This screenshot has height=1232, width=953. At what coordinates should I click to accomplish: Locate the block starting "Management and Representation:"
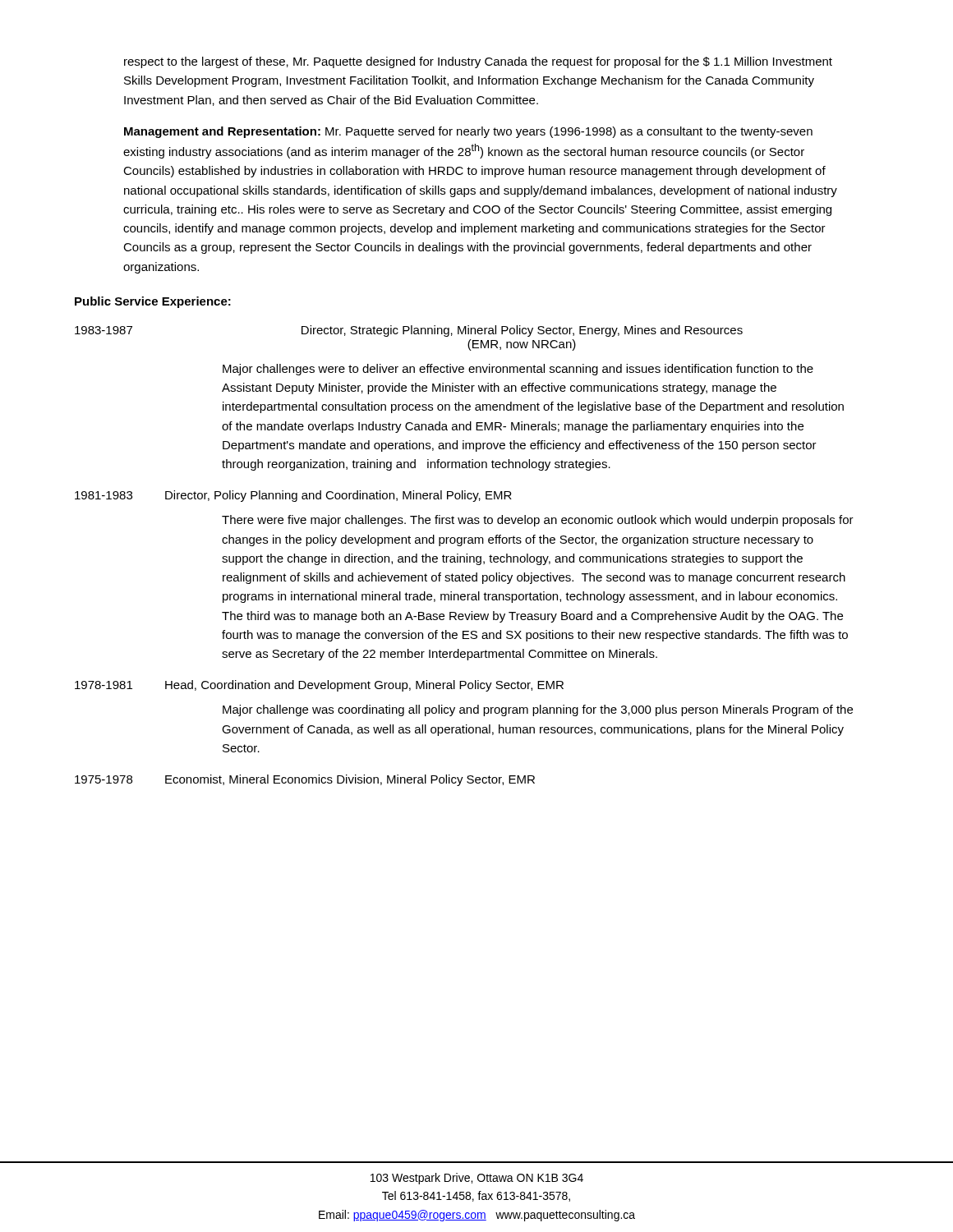point(489,199)
